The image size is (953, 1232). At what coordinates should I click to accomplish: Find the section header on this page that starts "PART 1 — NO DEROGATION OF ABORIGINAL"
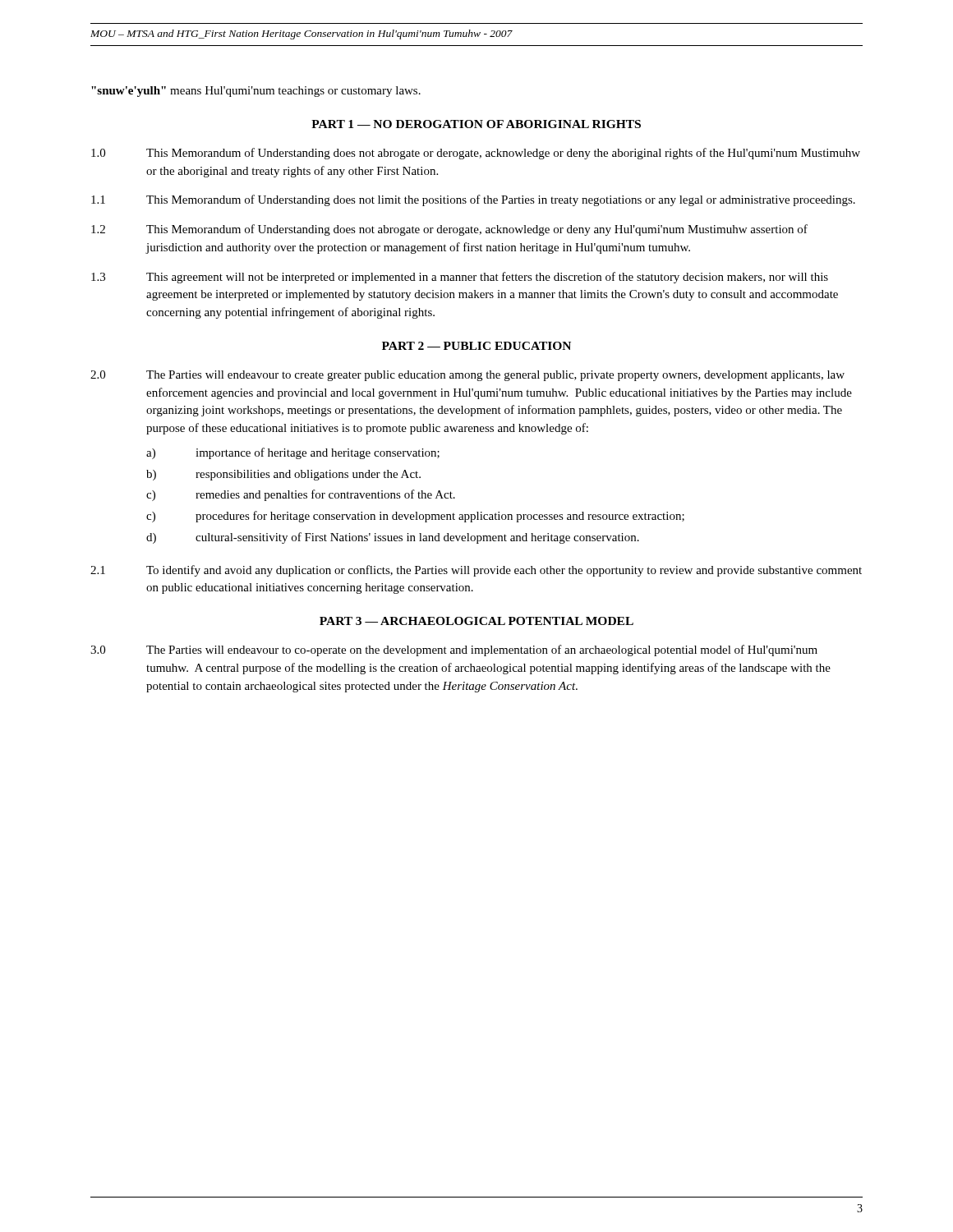coord(476,123)
